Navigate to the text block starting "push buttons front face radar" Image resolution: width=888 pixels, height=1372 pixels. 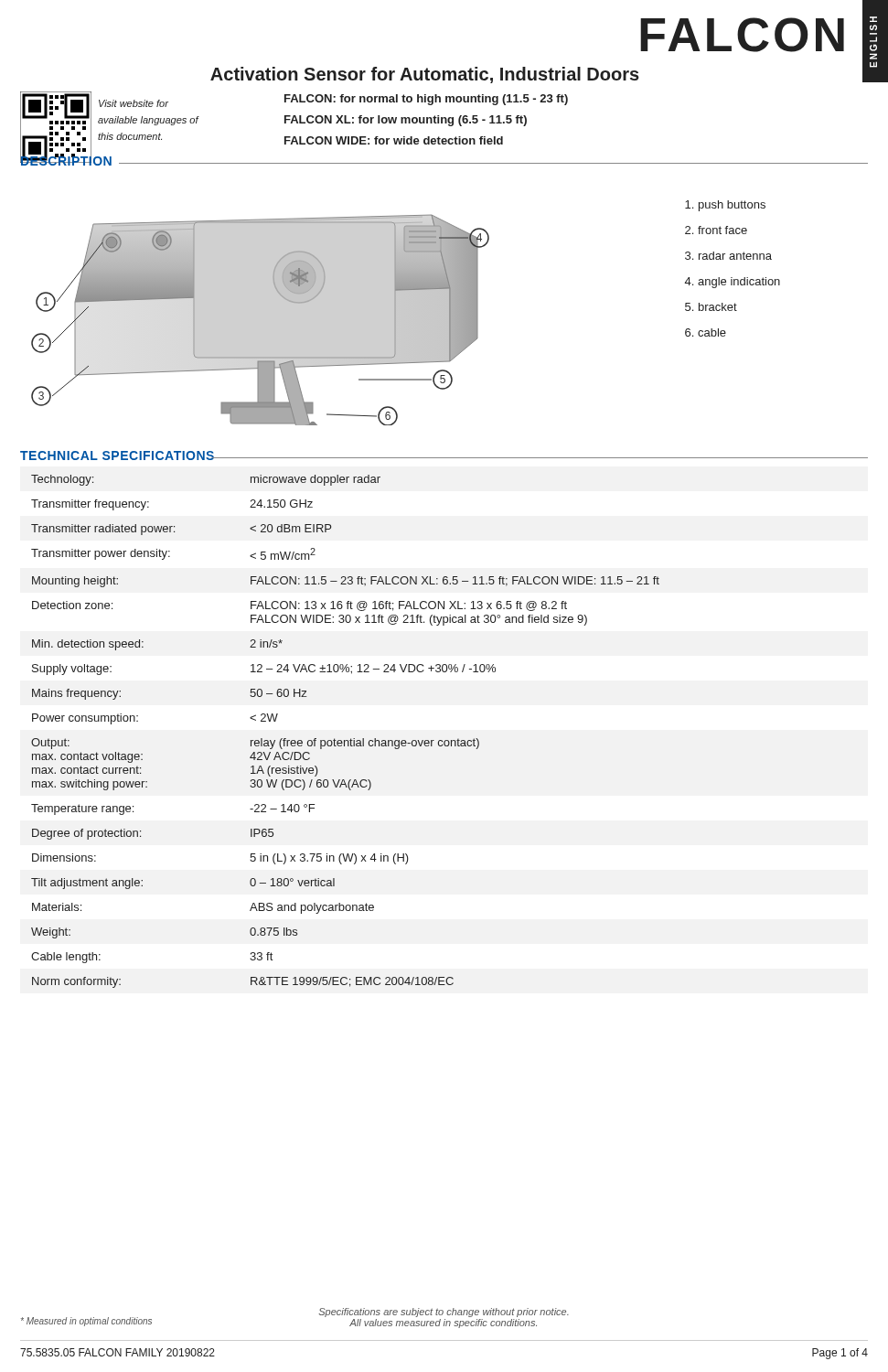(758, 269)
